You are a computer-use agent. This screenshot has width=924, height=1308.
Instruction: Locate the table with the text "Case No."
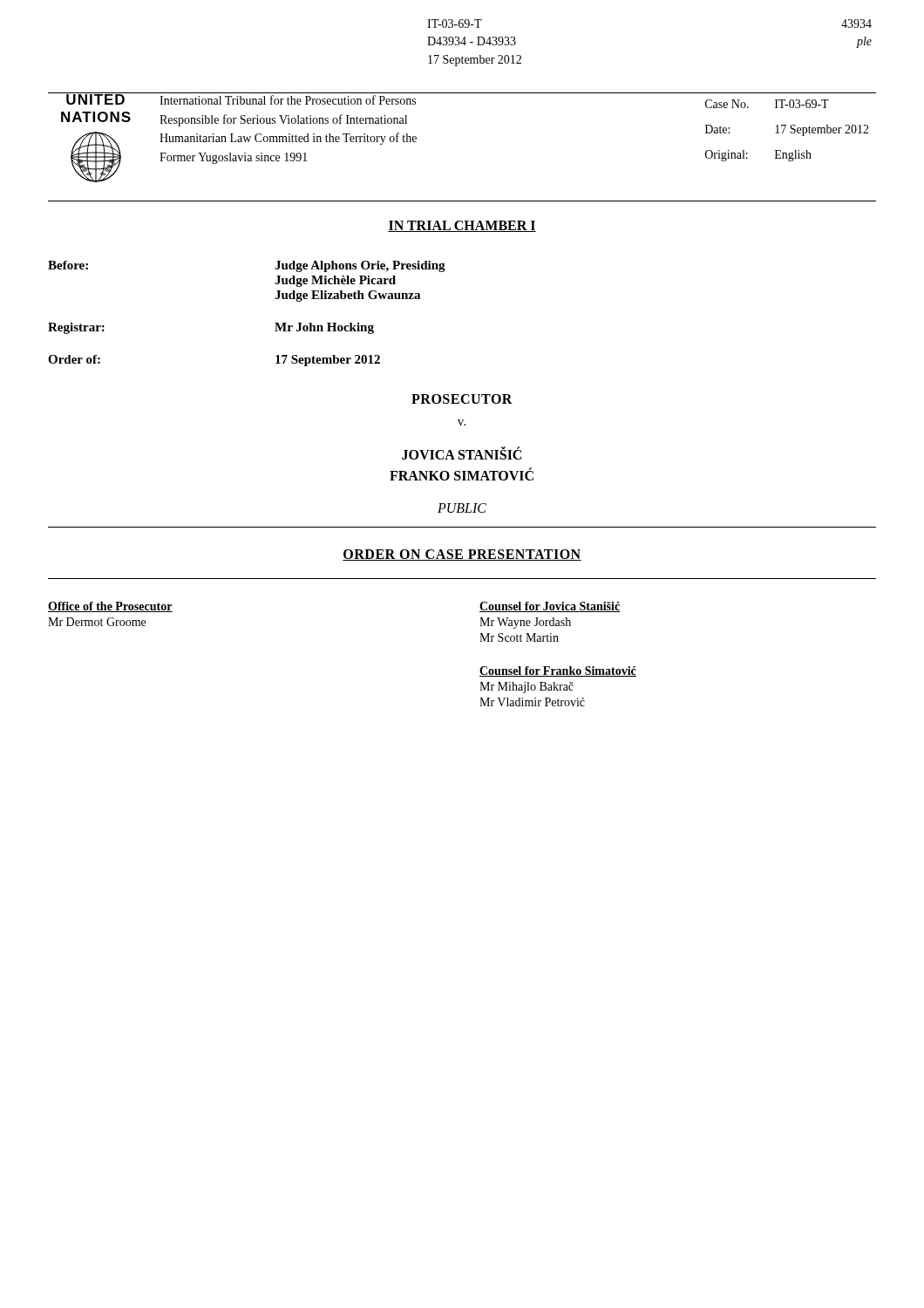click(790, 130)
